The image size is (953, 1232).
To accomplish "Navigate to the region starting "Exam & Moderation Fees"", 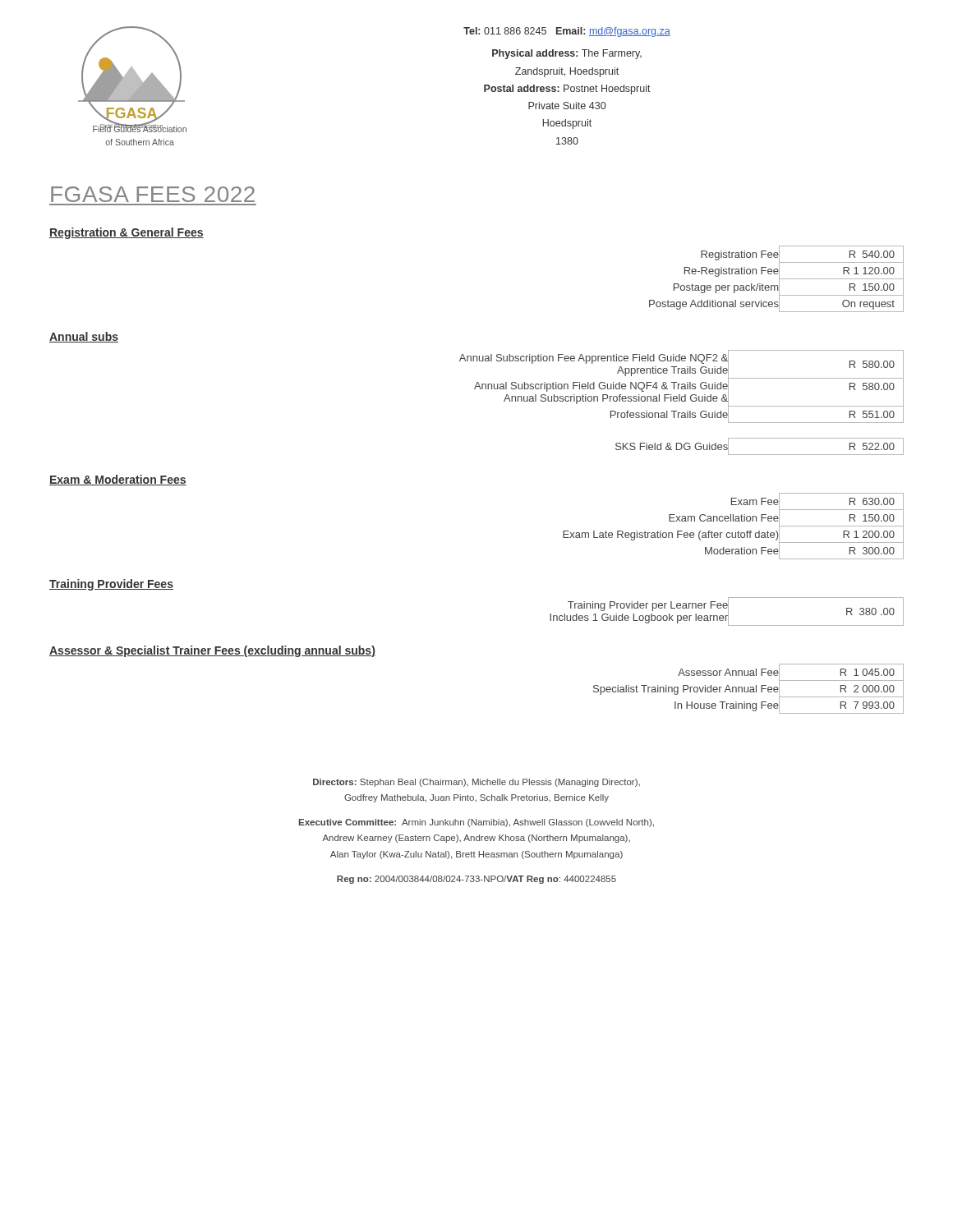I will pyautogui.click(x=118, y=479).
